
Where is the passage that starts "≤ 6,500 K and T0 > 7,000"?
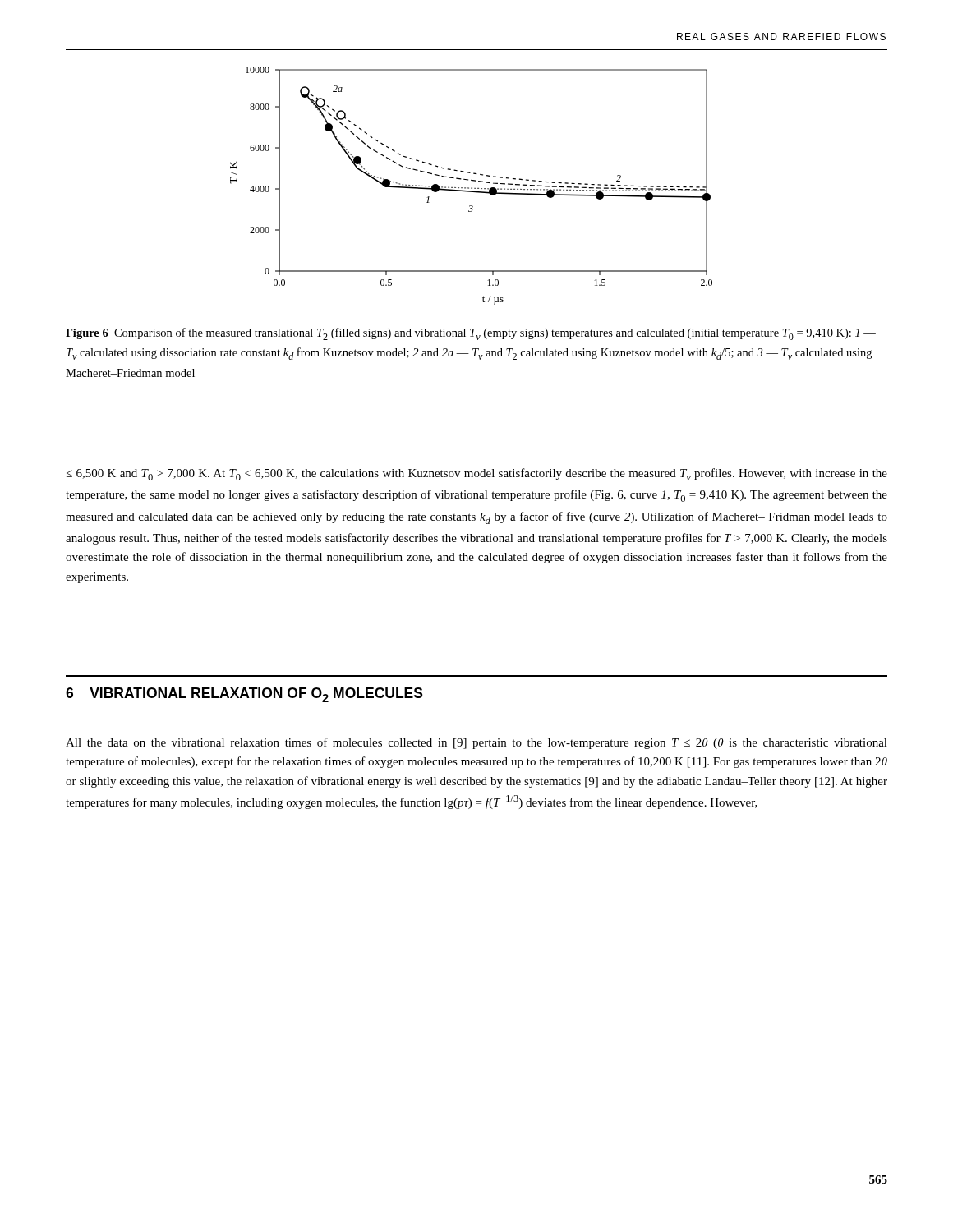(x=476, y=525)
